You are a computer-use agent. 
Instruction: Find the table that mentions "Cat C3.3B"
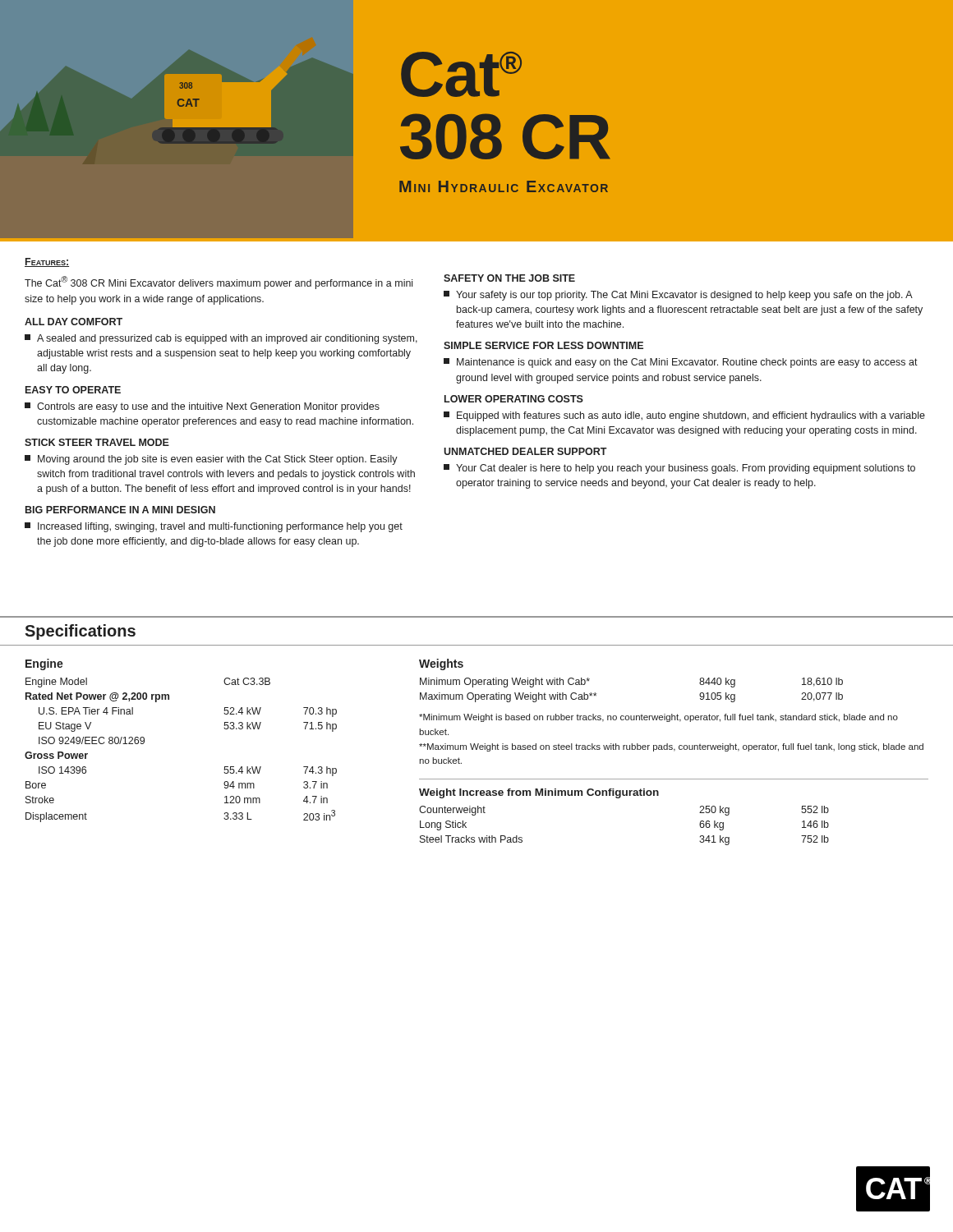coord(205,741)
